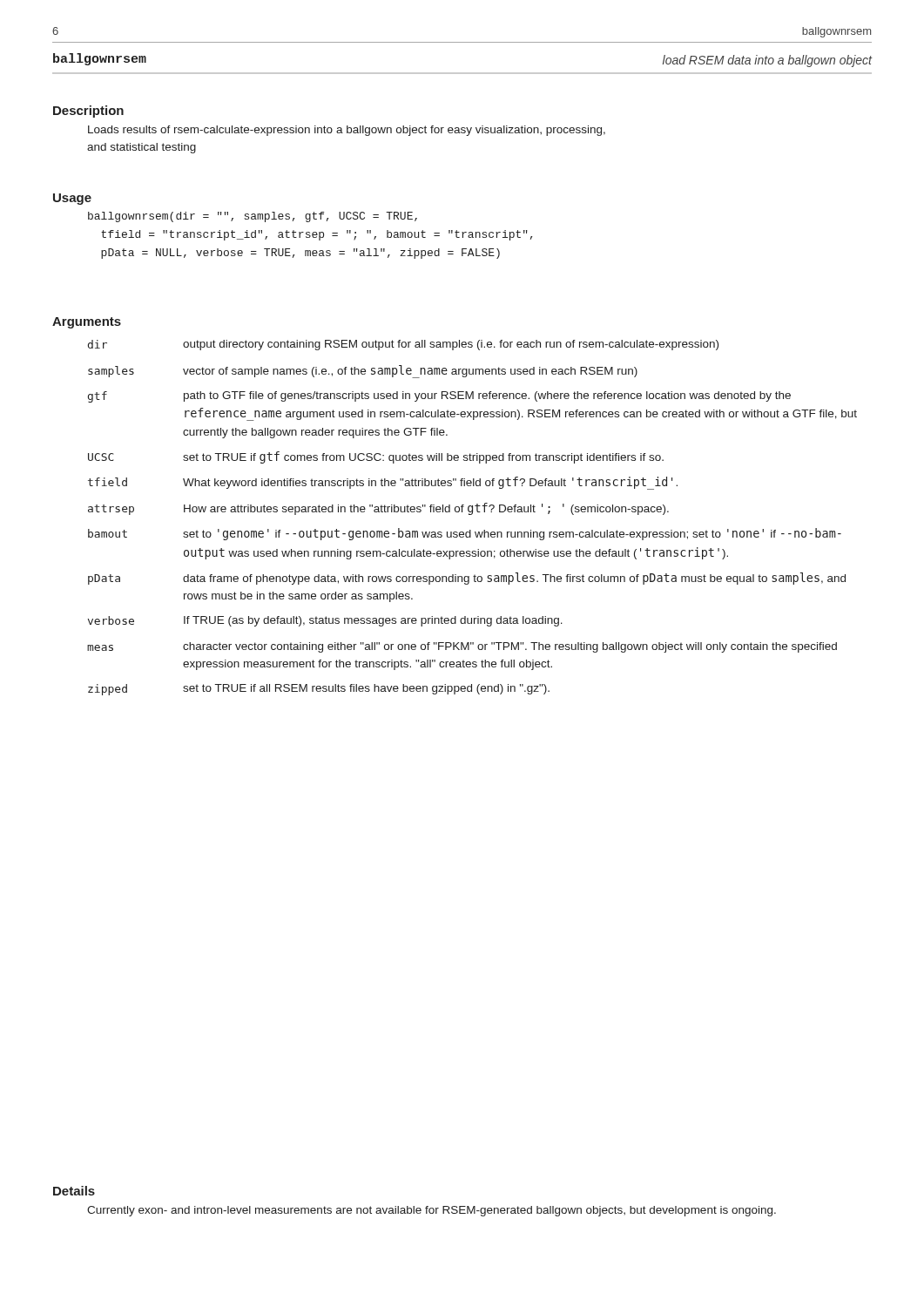This screenshot has width=924, height=1307.
Task: Navigate to the text block starting "UCSC set to"
Action: pos(479,457)
